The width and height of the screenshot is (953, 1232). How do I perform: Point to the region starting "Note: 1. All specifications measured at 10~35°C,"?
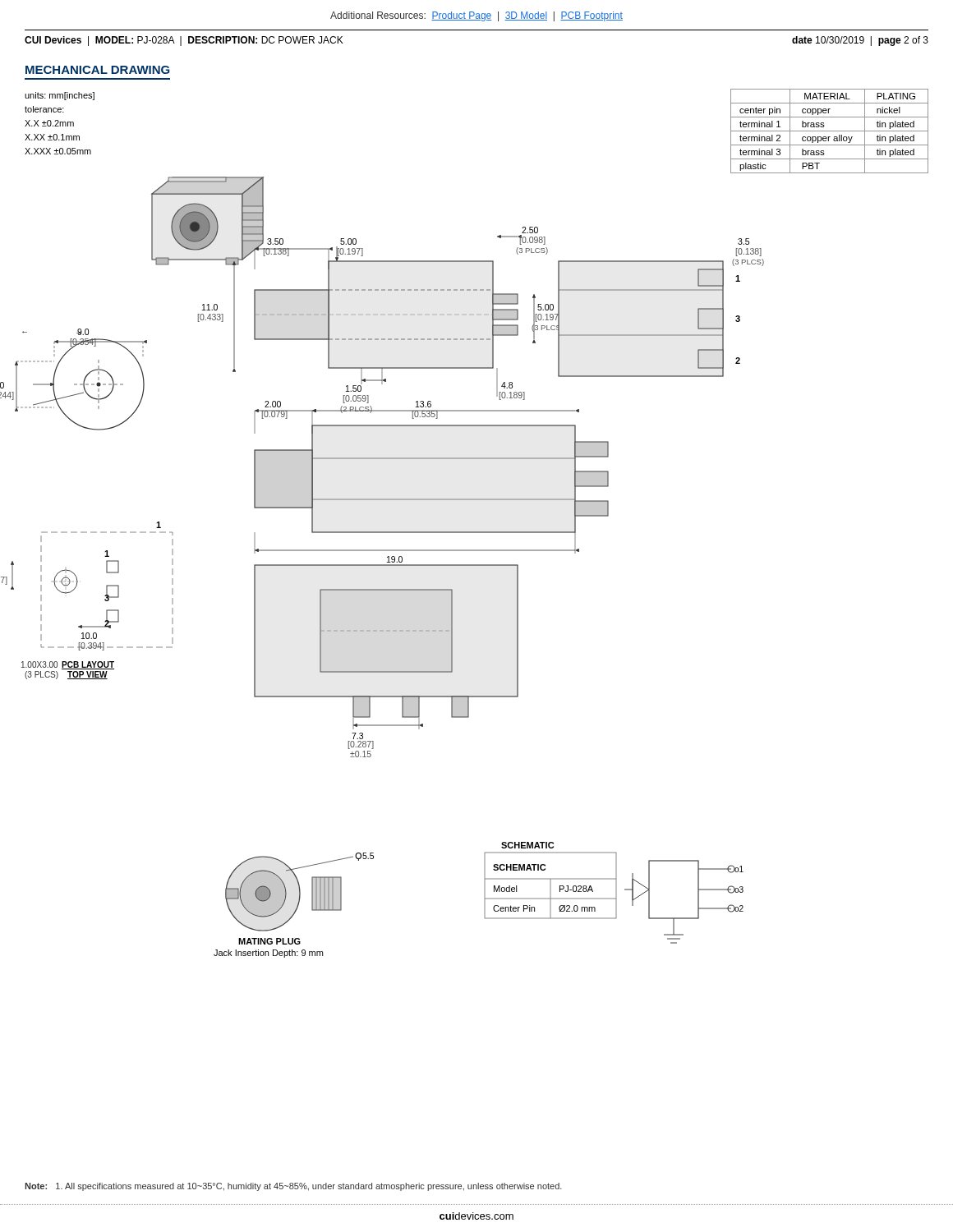[293, 1186]
